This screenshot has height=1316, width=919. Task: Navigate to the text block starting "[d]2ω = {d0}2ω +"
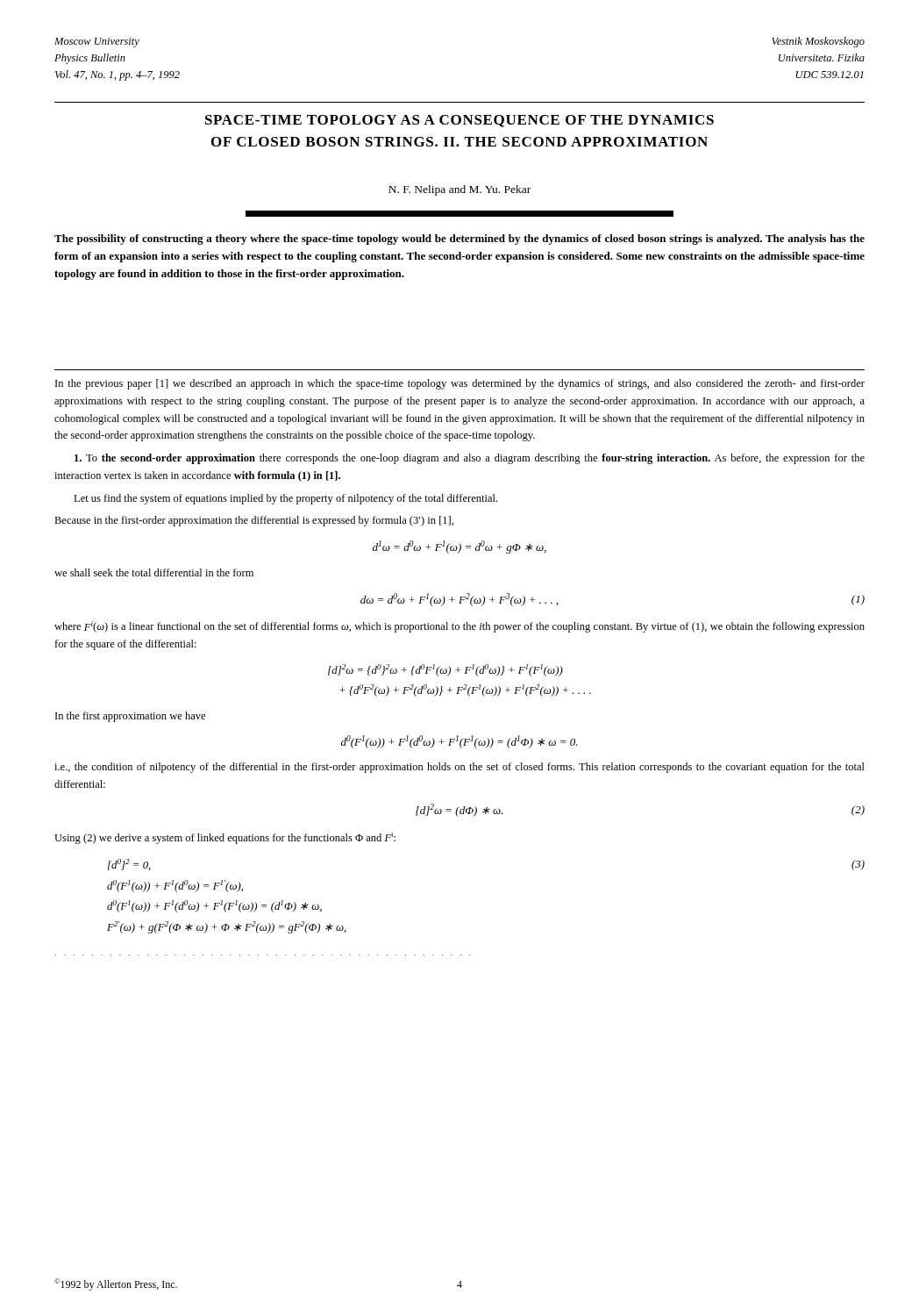(460, 681)
